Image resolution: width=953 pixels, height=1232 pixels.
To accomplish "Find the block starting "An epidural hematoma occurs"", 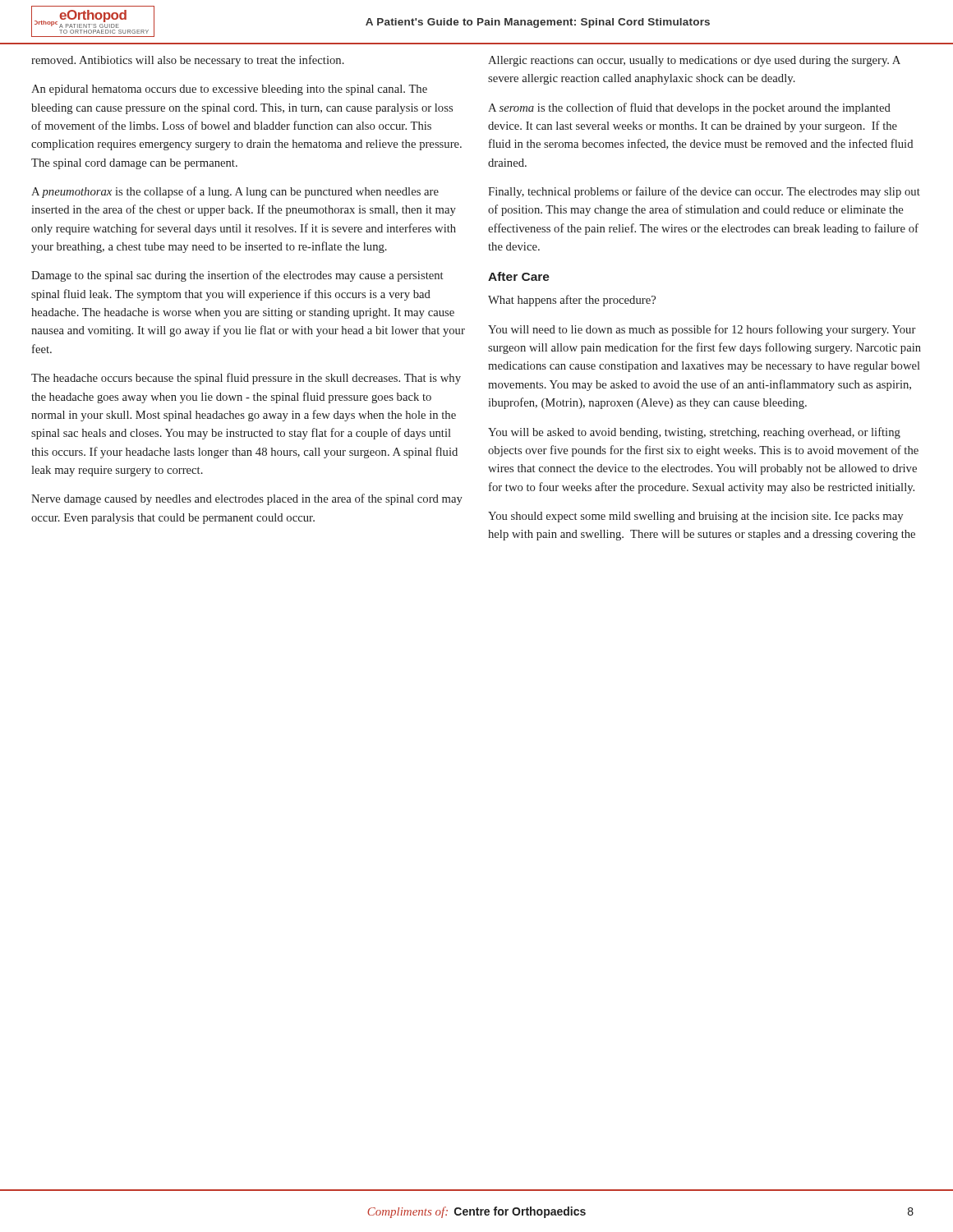I will pyautogui.click(x=247, y=126).
